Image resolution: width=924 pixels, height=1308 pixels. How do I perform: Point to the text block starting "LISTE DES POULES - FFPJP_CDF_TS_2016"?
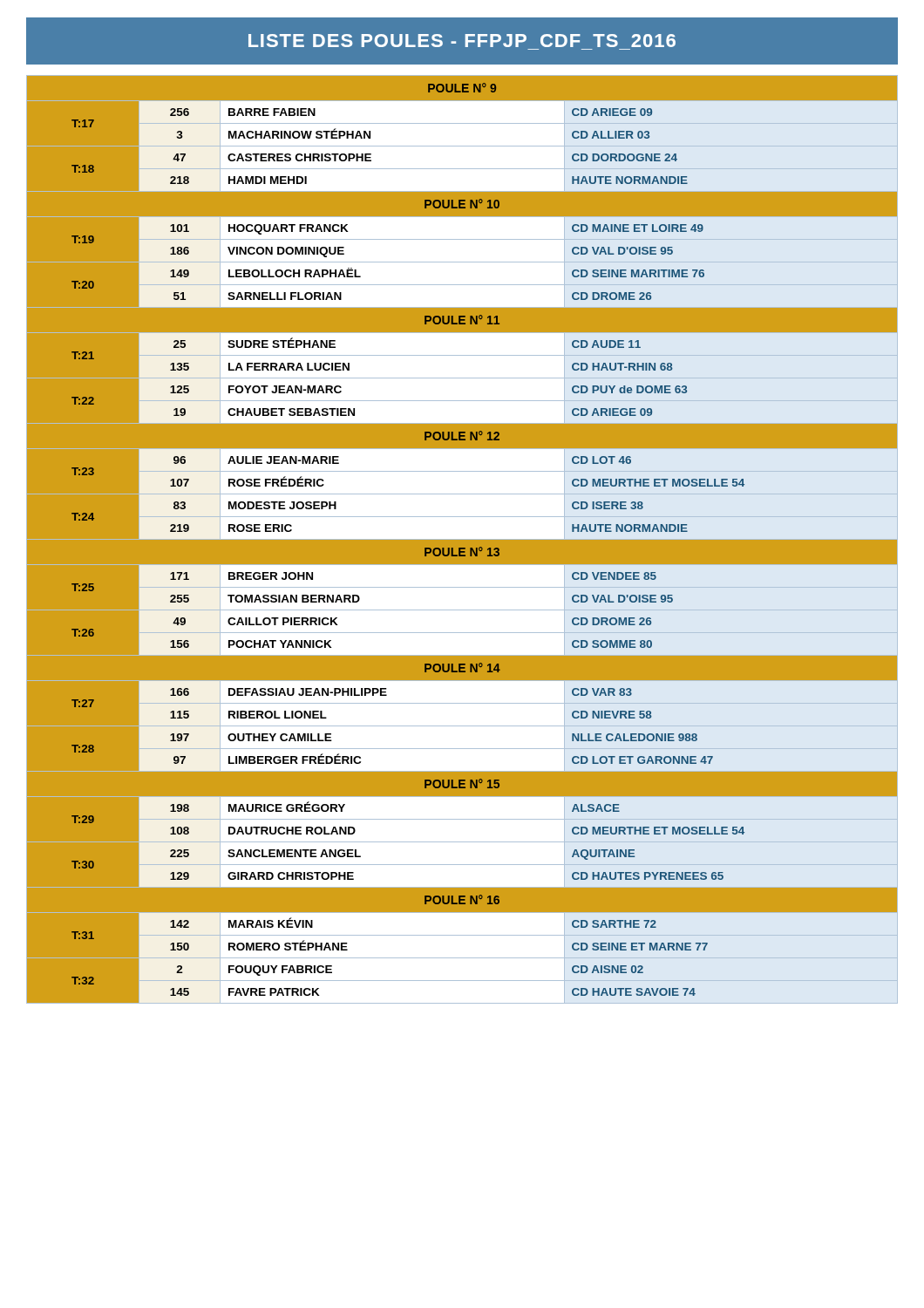(x=462, y=41)
